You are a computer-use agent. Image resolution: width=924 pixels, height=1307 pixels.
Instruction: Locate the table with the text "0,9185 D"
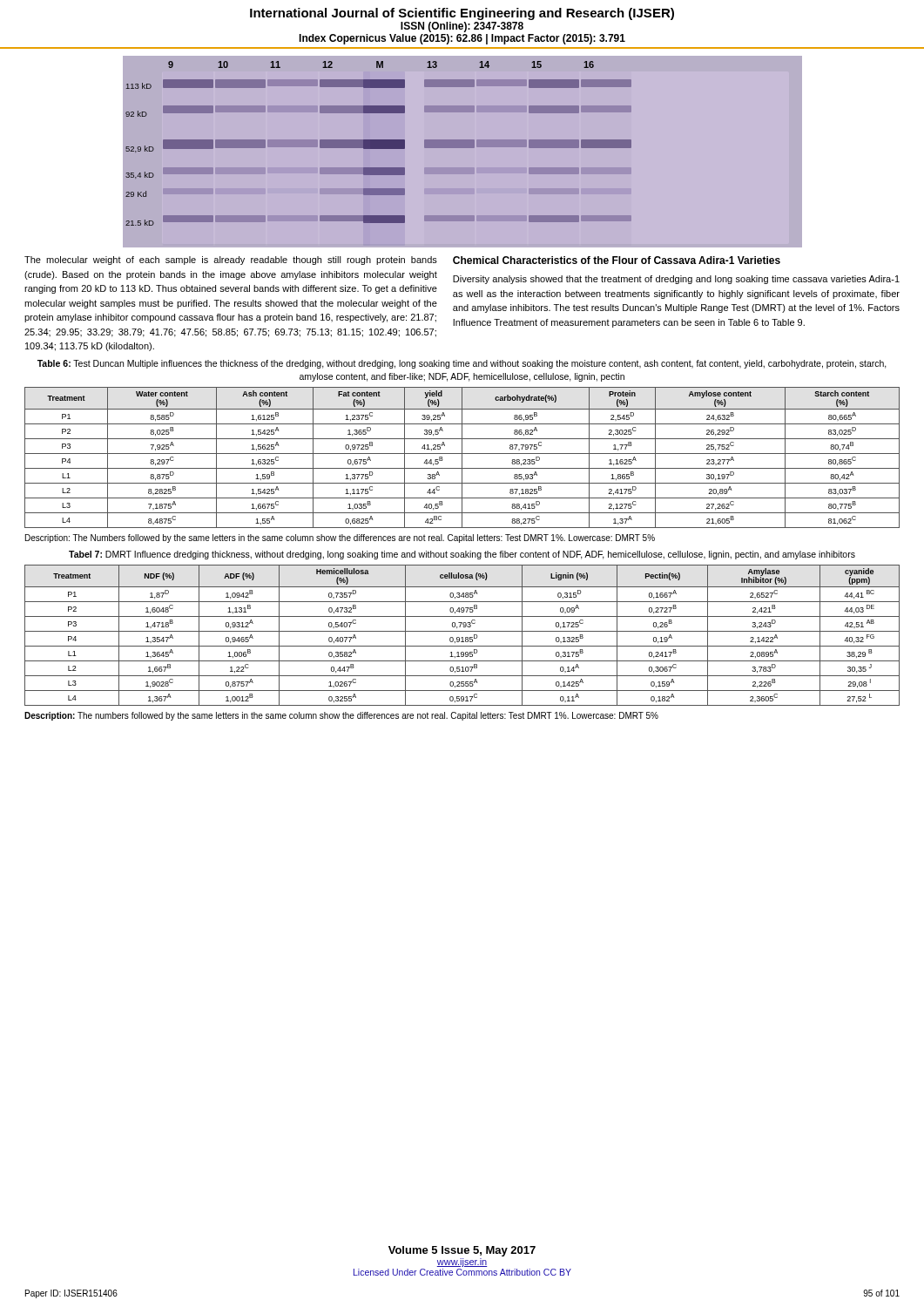click(462, 635)
